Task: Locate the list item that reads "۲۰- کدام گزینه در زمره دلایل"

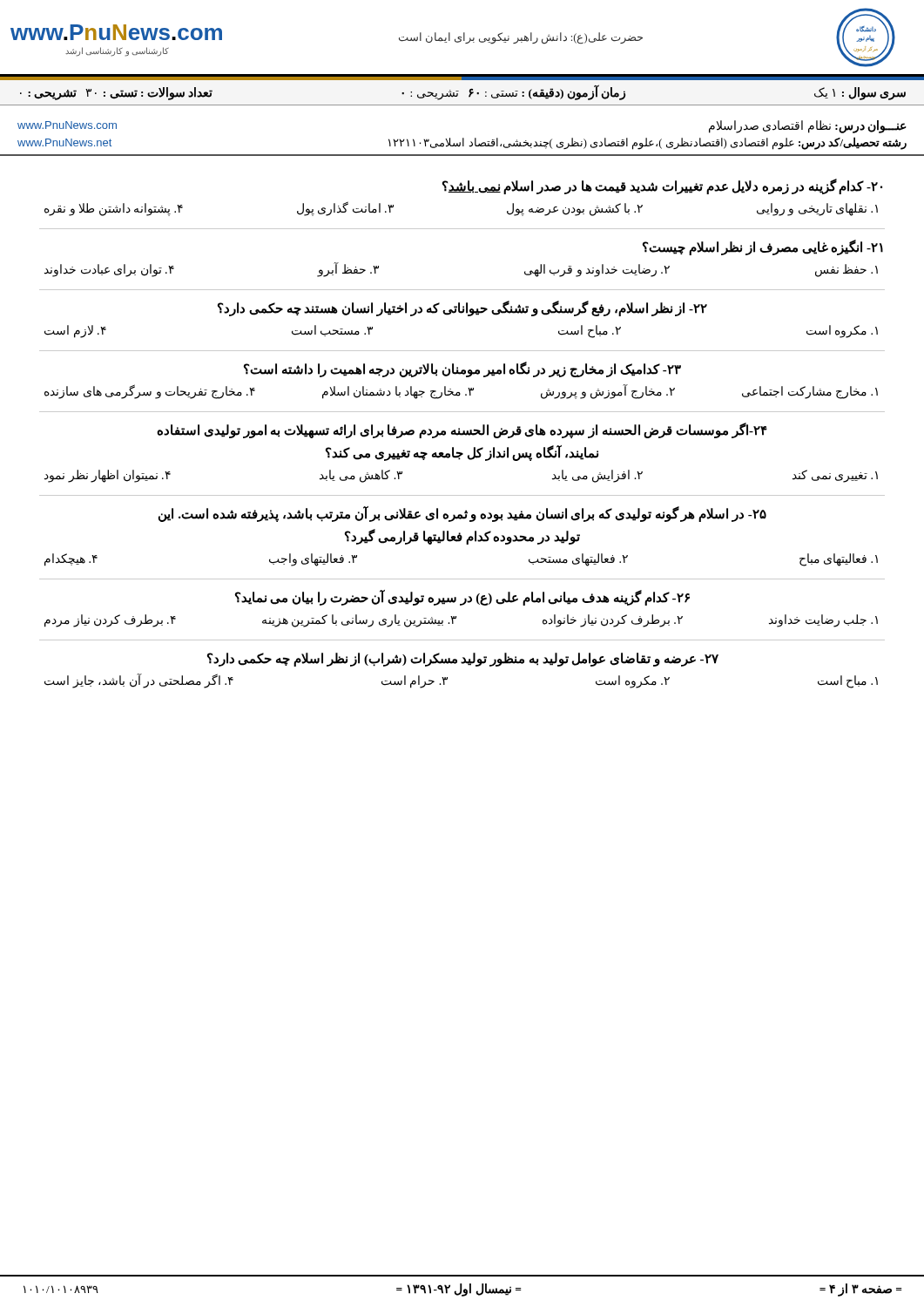Action: point(462,197)
